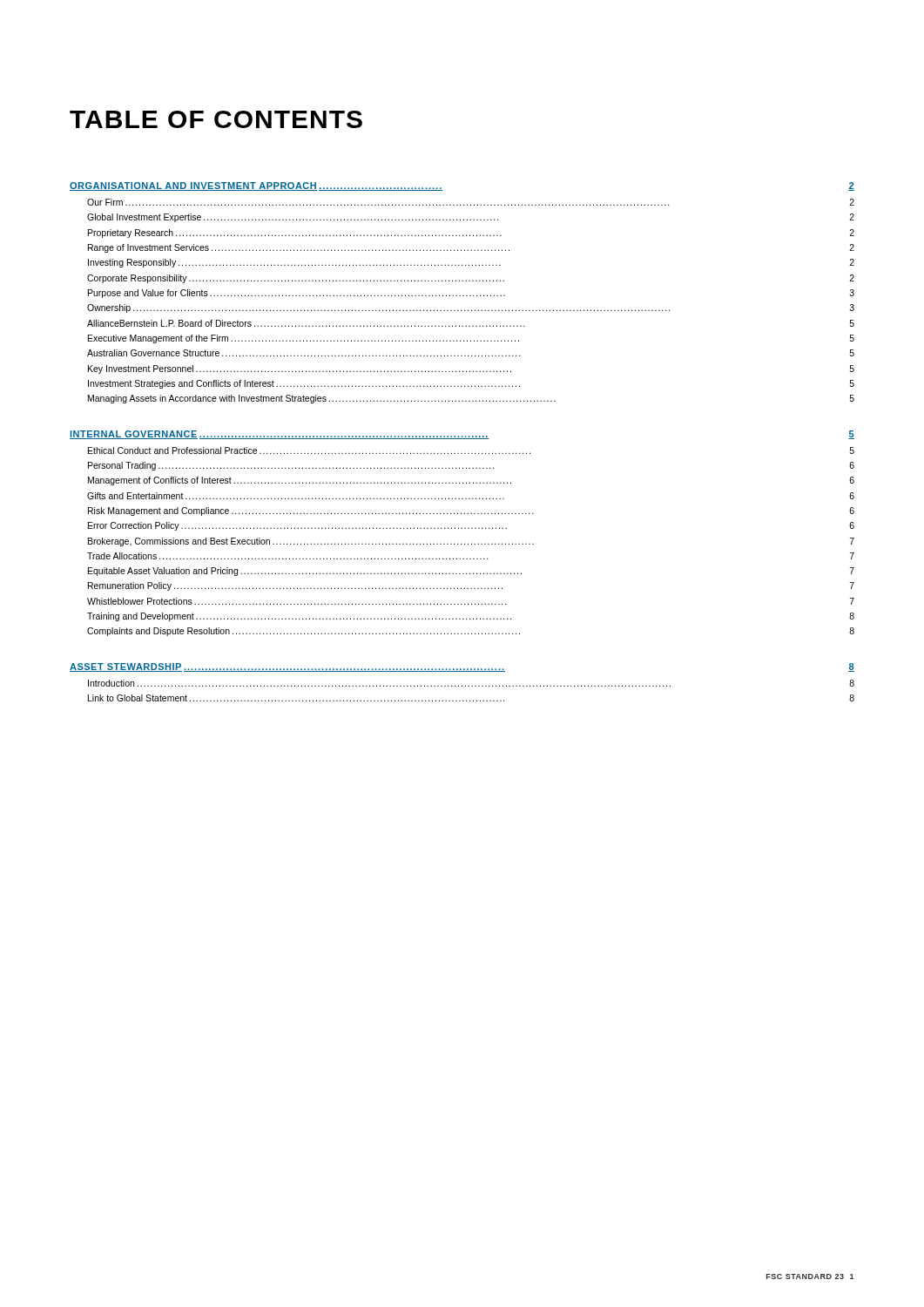
Task: Click on the list item that says "Investment Strategies and Conflicts of Interest"
Action: [462, 384]
